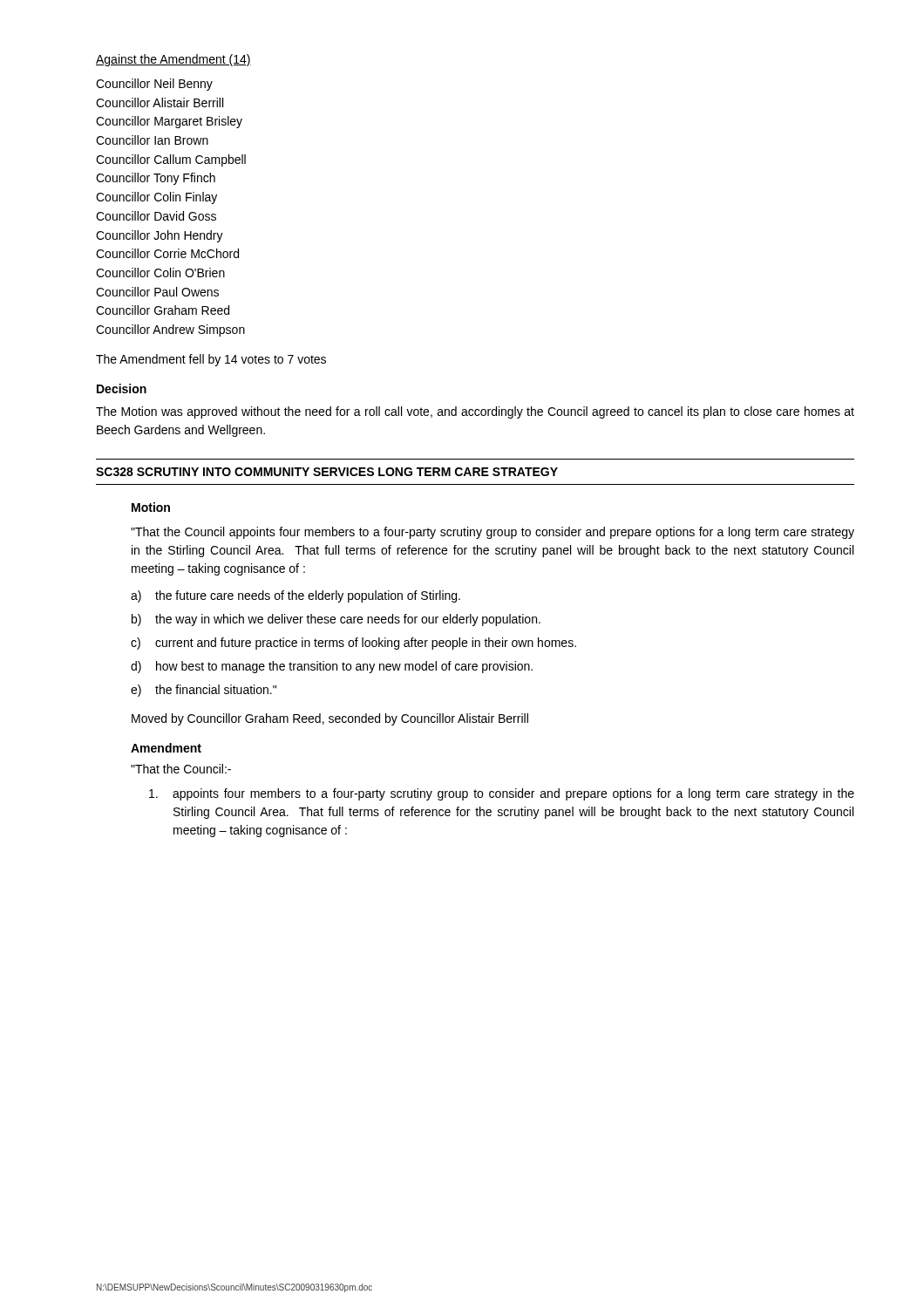Click on the list item containing "appoints four members"
Screen dimensions: 1308x924
(501, 812)
